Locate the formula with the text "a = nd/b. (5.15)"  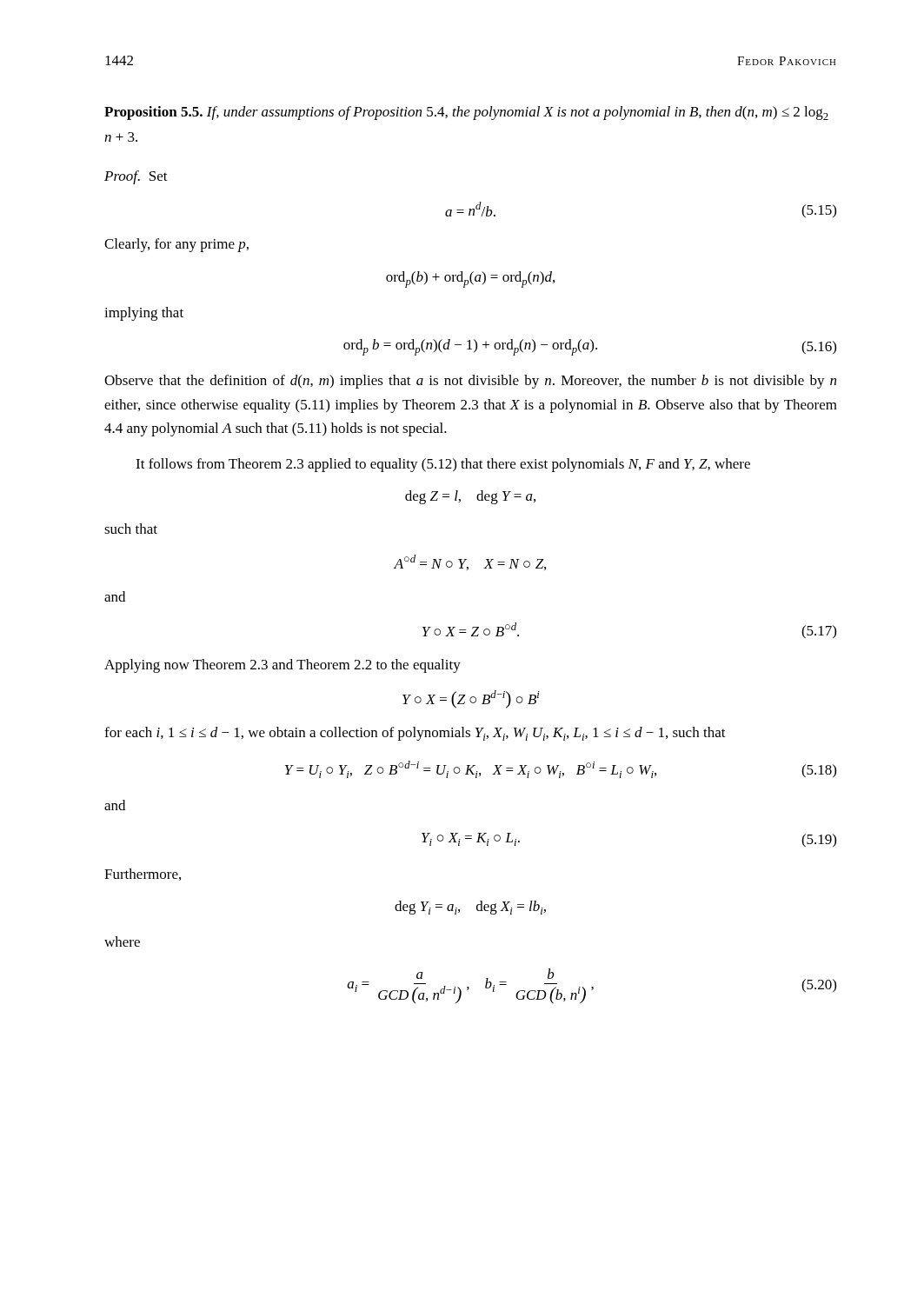[x=472, y=210]
